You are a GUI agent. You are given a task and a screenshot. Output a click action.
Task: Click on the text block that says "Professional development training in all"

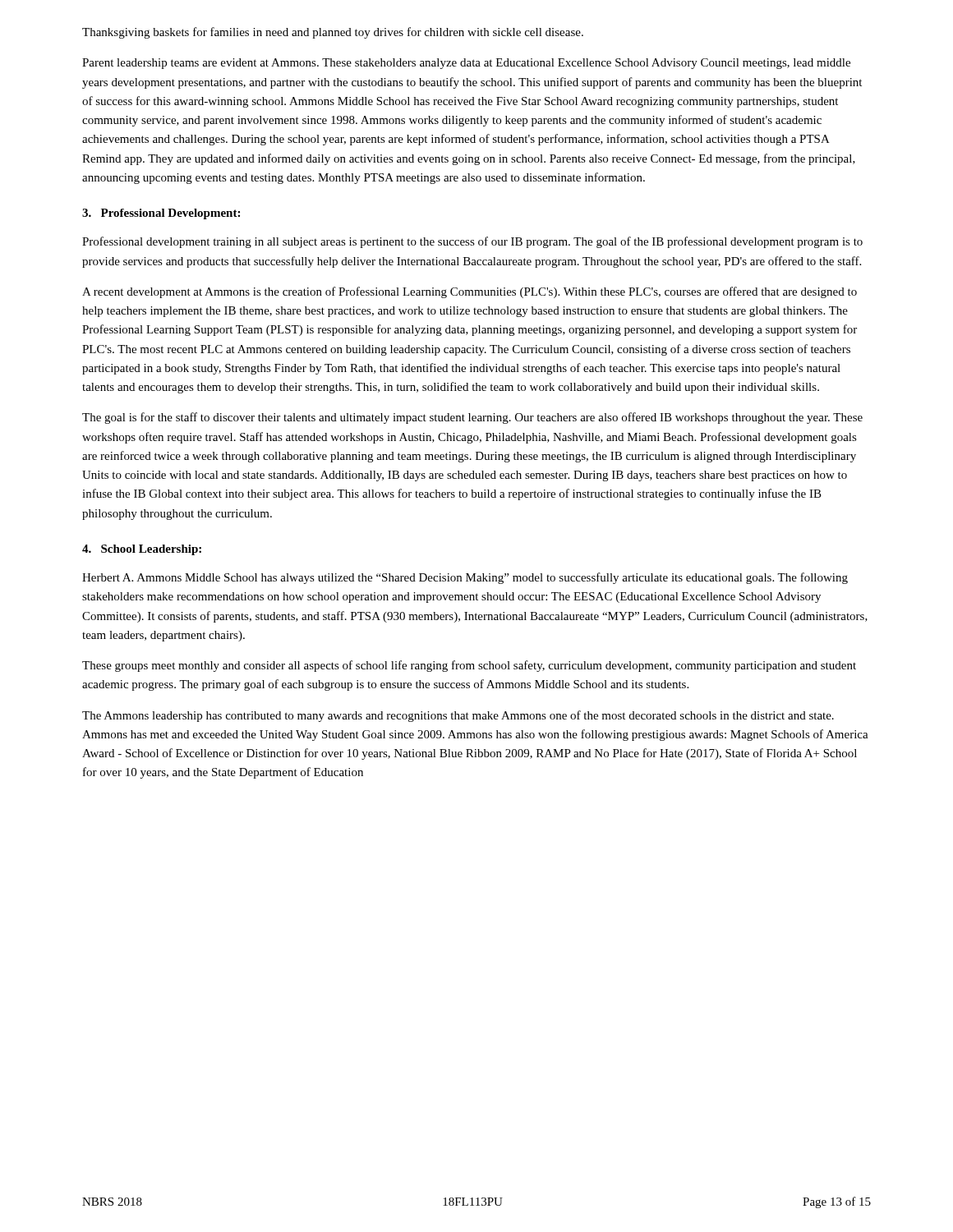click(x=473, y=251)
